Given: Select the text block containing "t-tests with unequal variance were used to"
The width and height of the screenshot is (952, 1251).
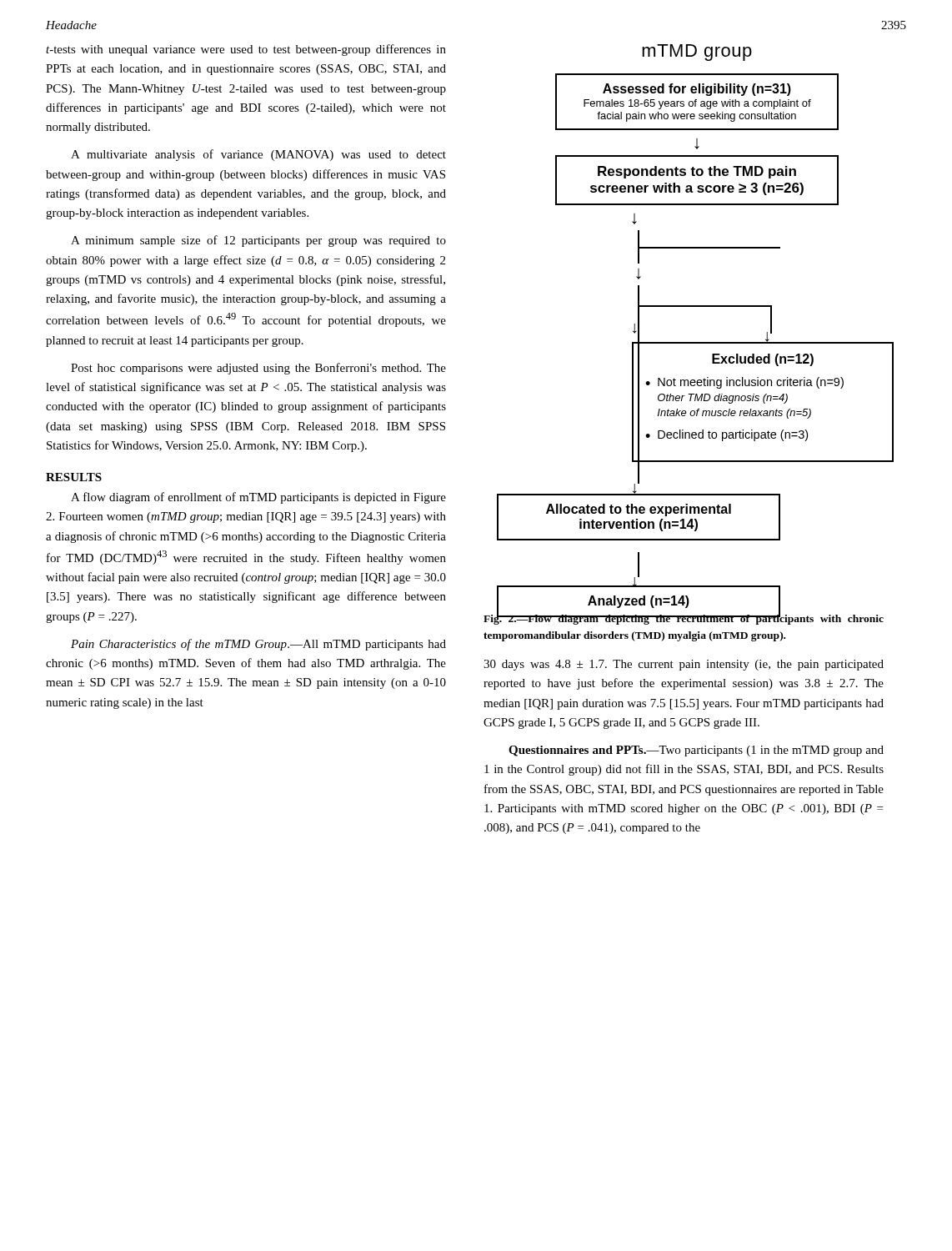Looking at the screenshot, I should (246, 89).
